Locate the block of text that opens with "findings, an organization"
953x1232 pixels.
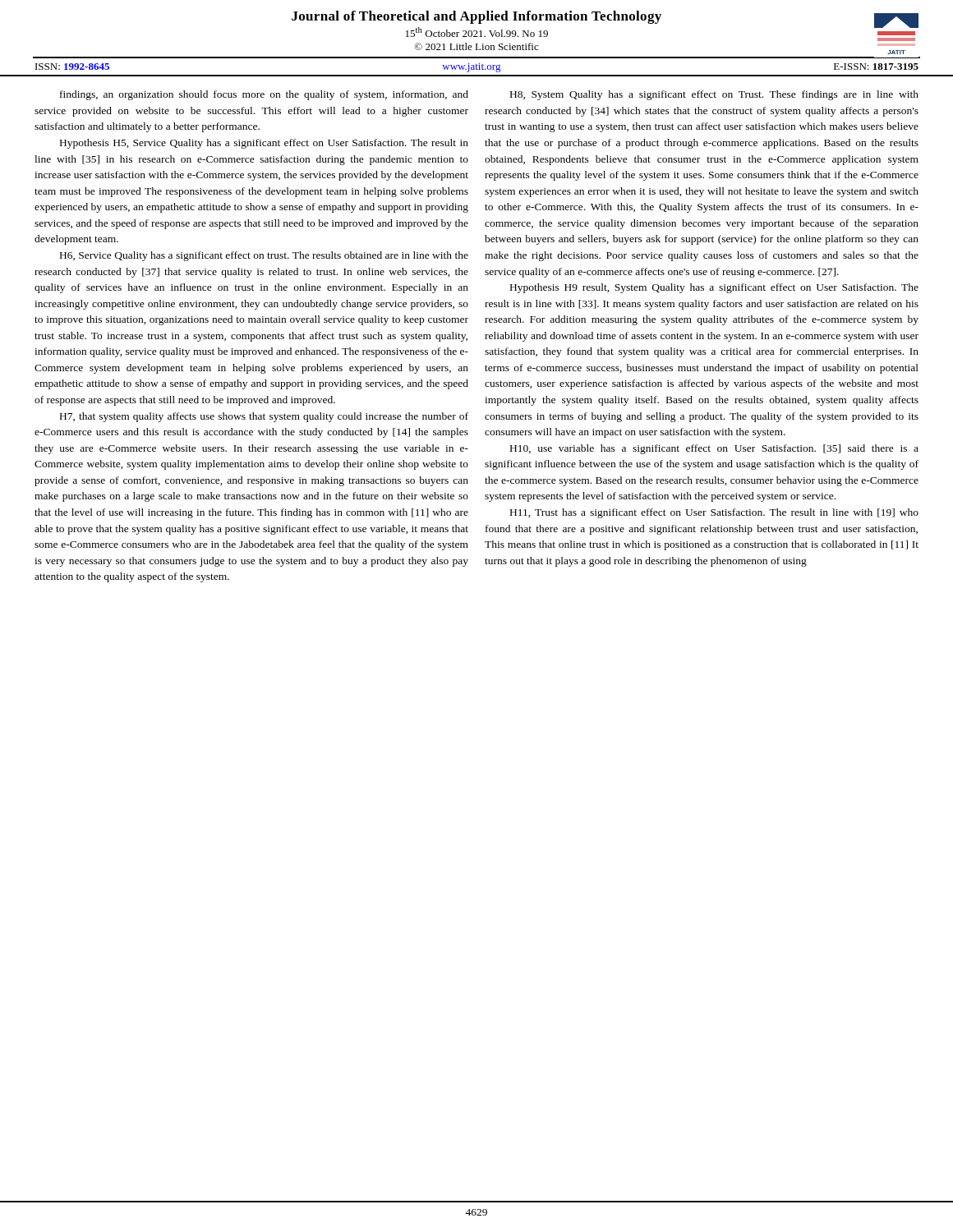251,336
